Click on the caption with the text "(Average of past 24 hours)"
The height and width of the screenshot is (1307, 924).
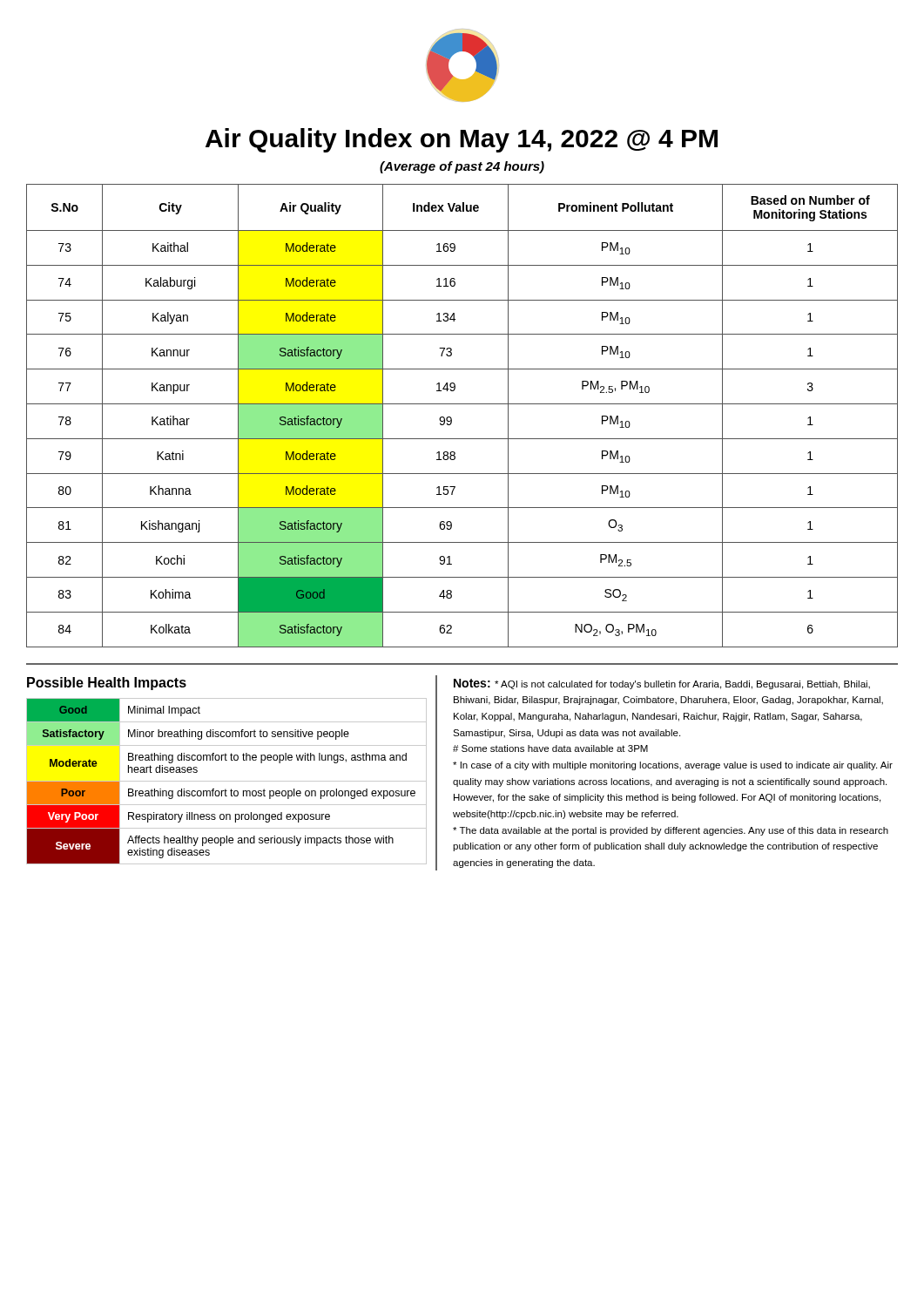pos(462,166)
